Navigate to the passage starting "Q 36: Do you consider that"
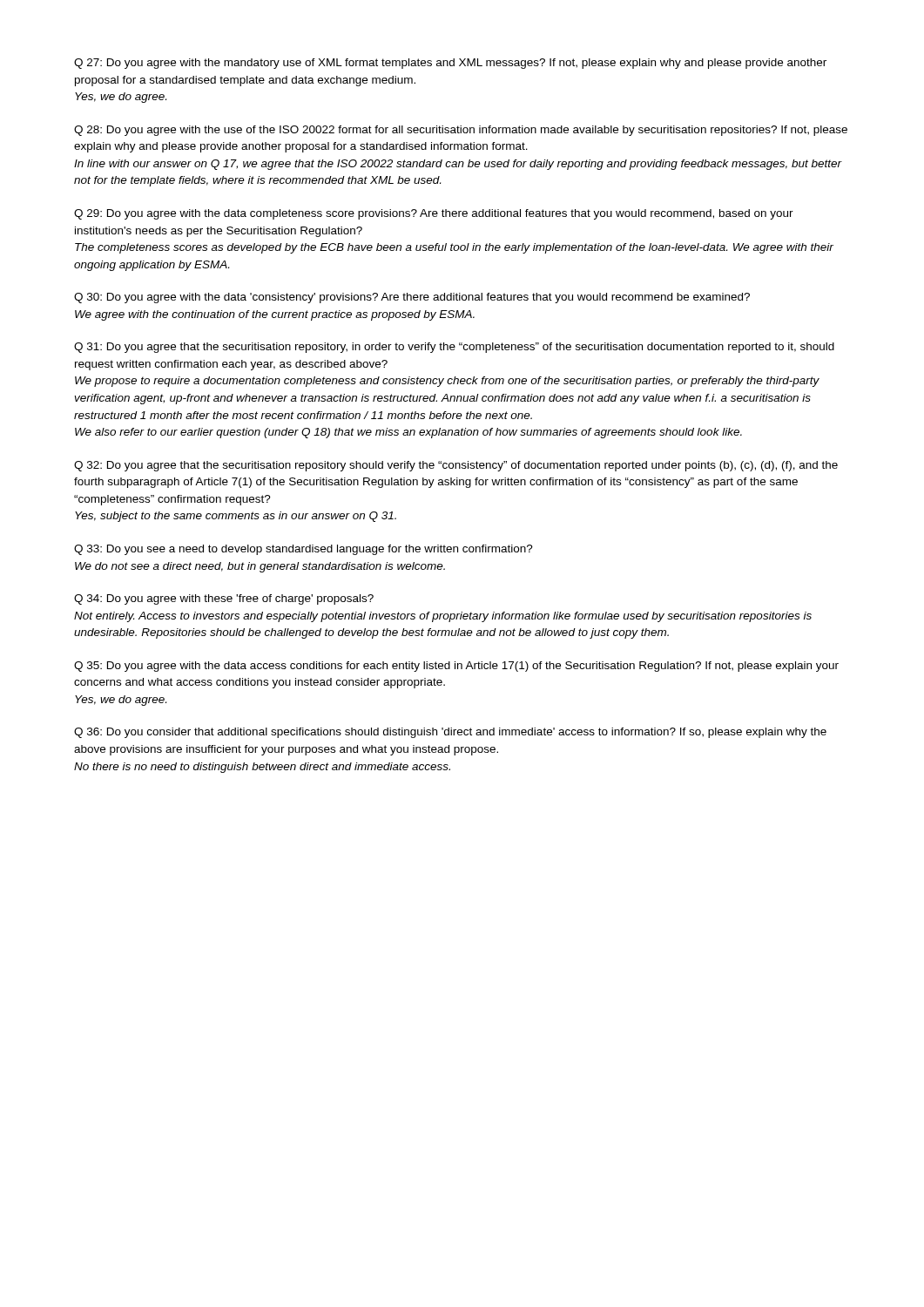Screen dimensions: 1307x924 (x=462, y=749)
